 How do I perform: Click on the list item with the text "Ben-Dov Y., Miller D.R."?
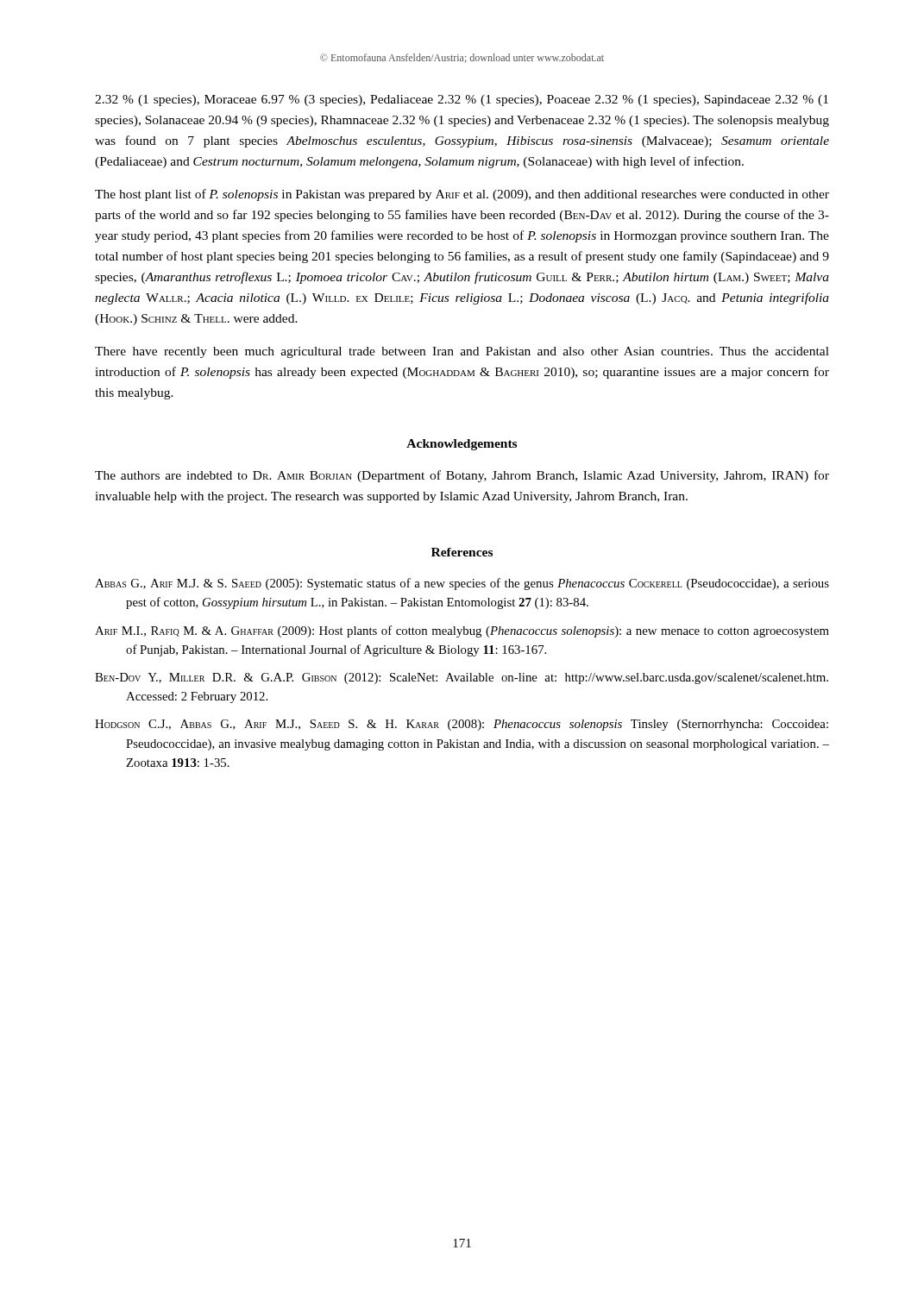[x=462, y=687]
